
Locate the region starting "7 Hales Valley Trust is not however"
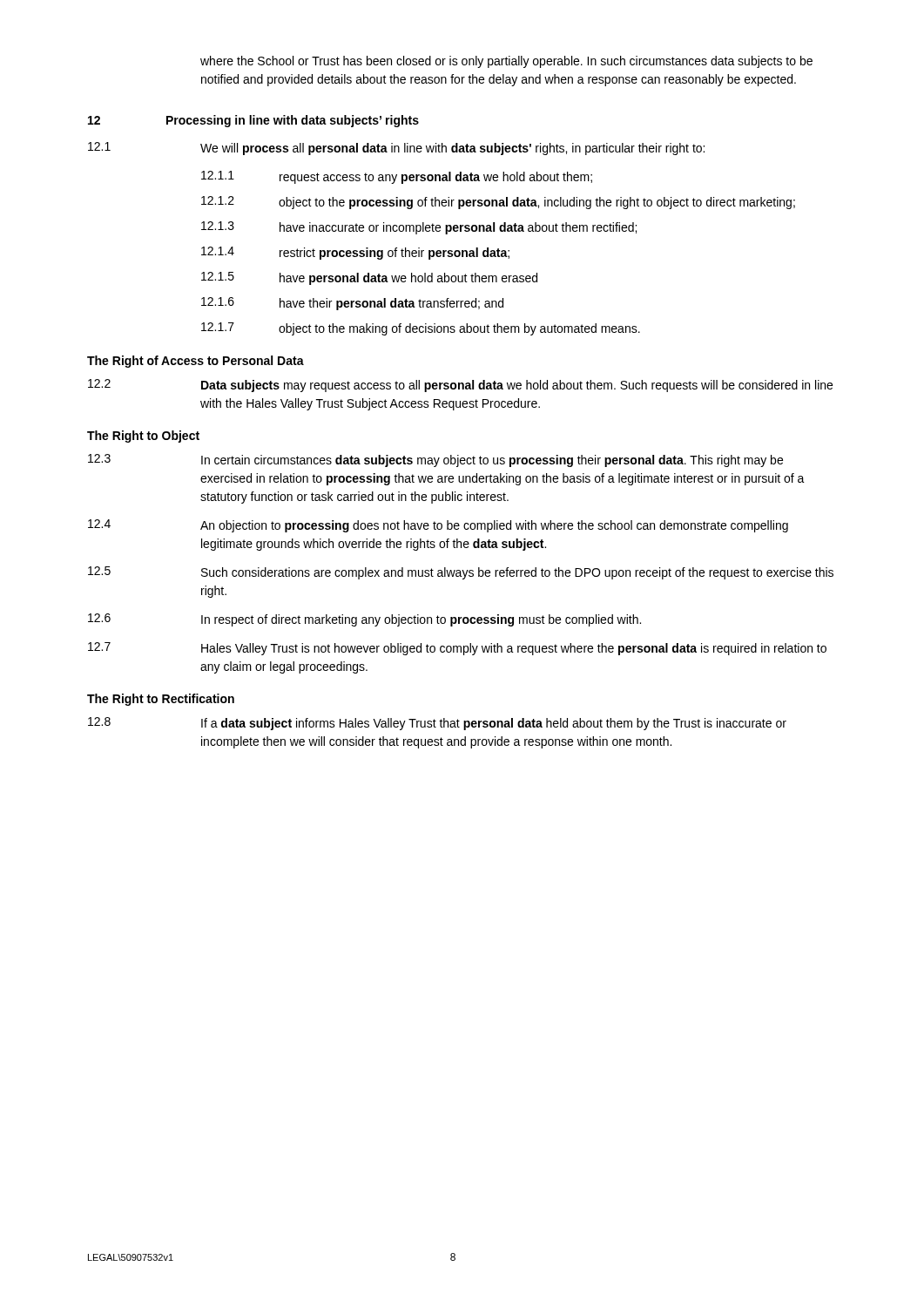click(x=462, y=658)
